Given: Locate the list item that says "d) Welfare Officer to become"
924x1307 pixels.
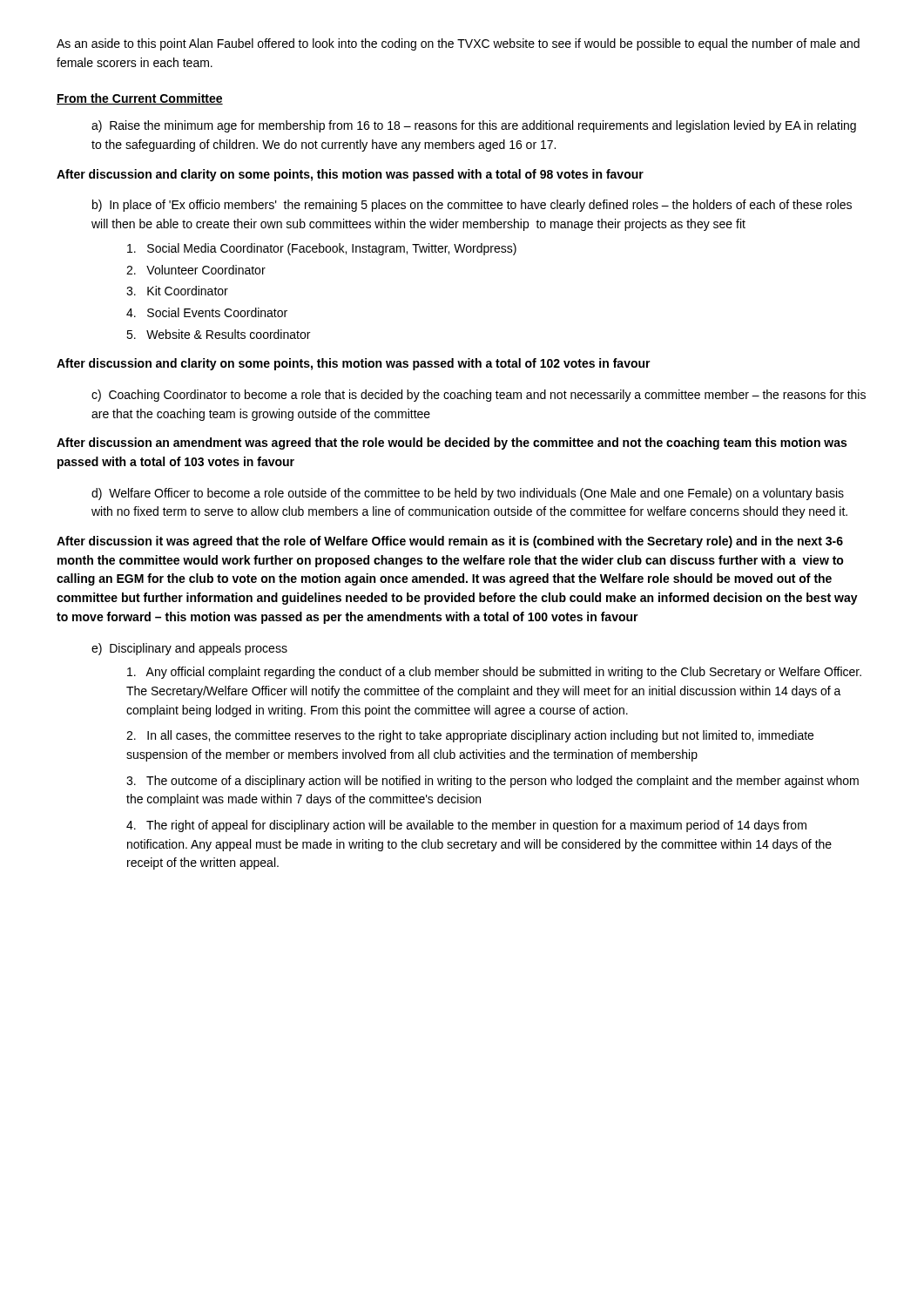Looking at the screenshot, I should pyautogui.click(x=470, y=502).
